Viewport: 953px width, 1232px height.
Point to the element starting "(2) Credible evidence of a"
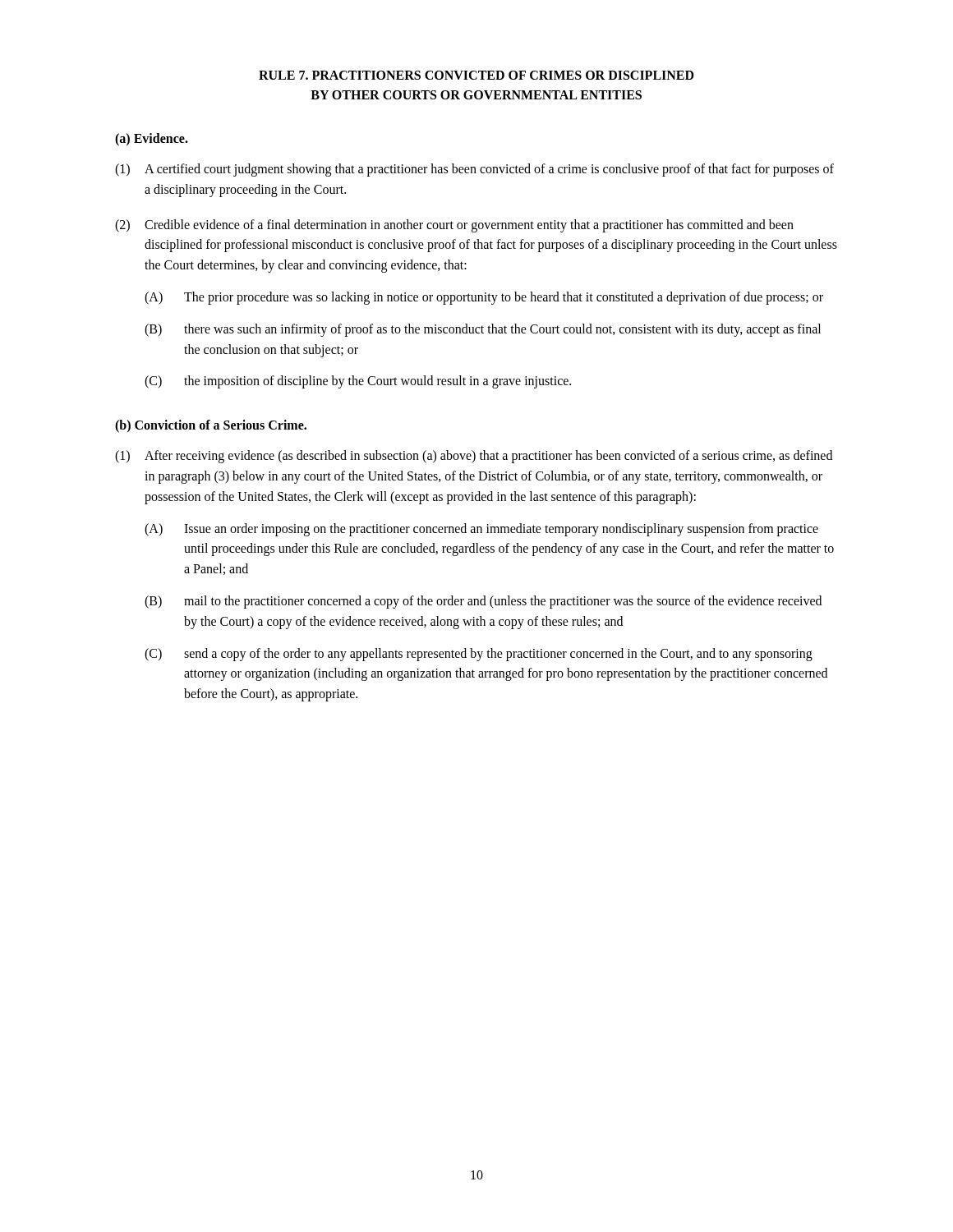point(476,309)
